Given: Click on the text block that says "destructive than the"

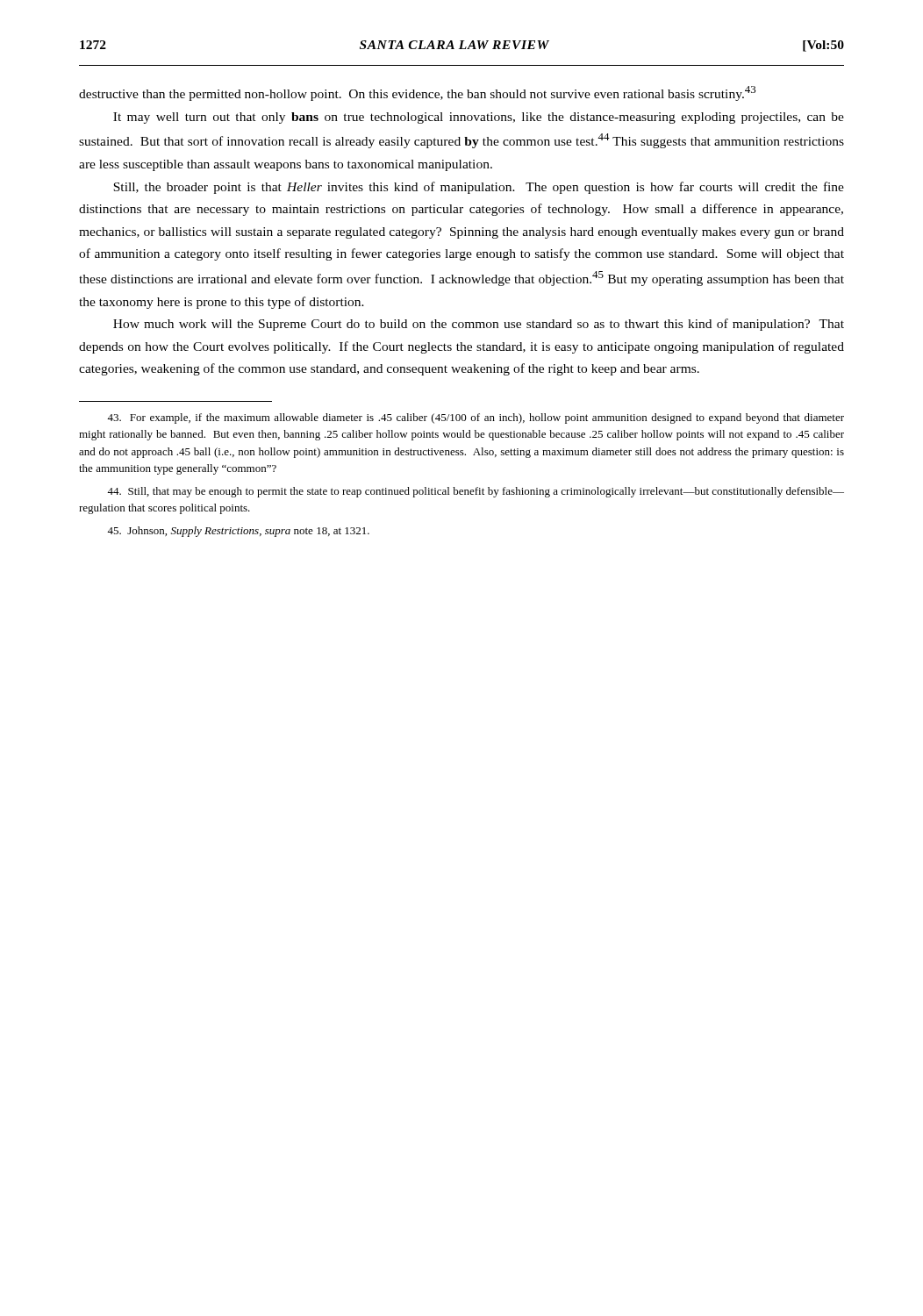Looking at the screenshot, I should coord(462,92).
